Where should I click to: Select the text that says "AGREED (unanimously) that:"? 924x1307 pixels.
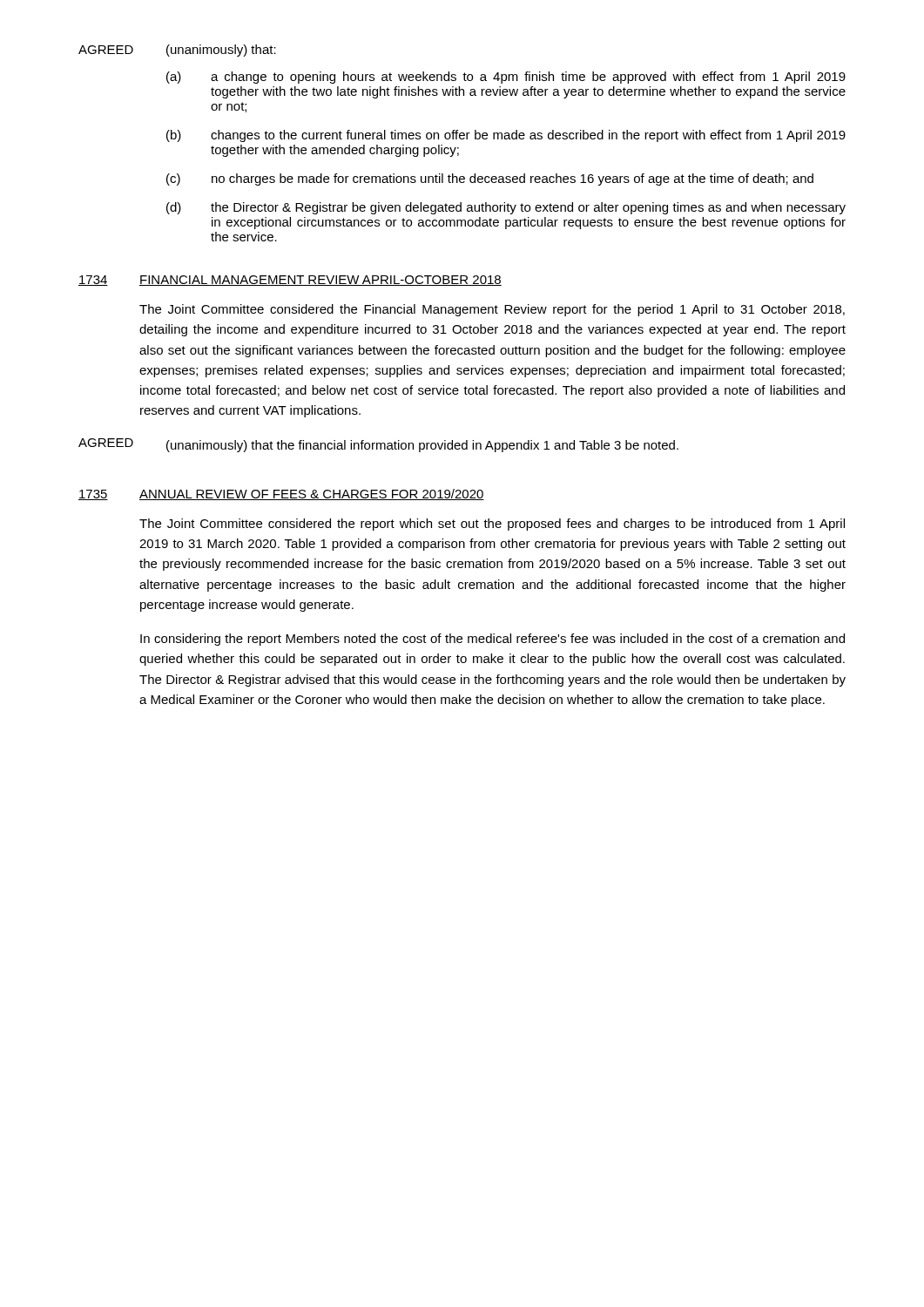click(177, 51)
